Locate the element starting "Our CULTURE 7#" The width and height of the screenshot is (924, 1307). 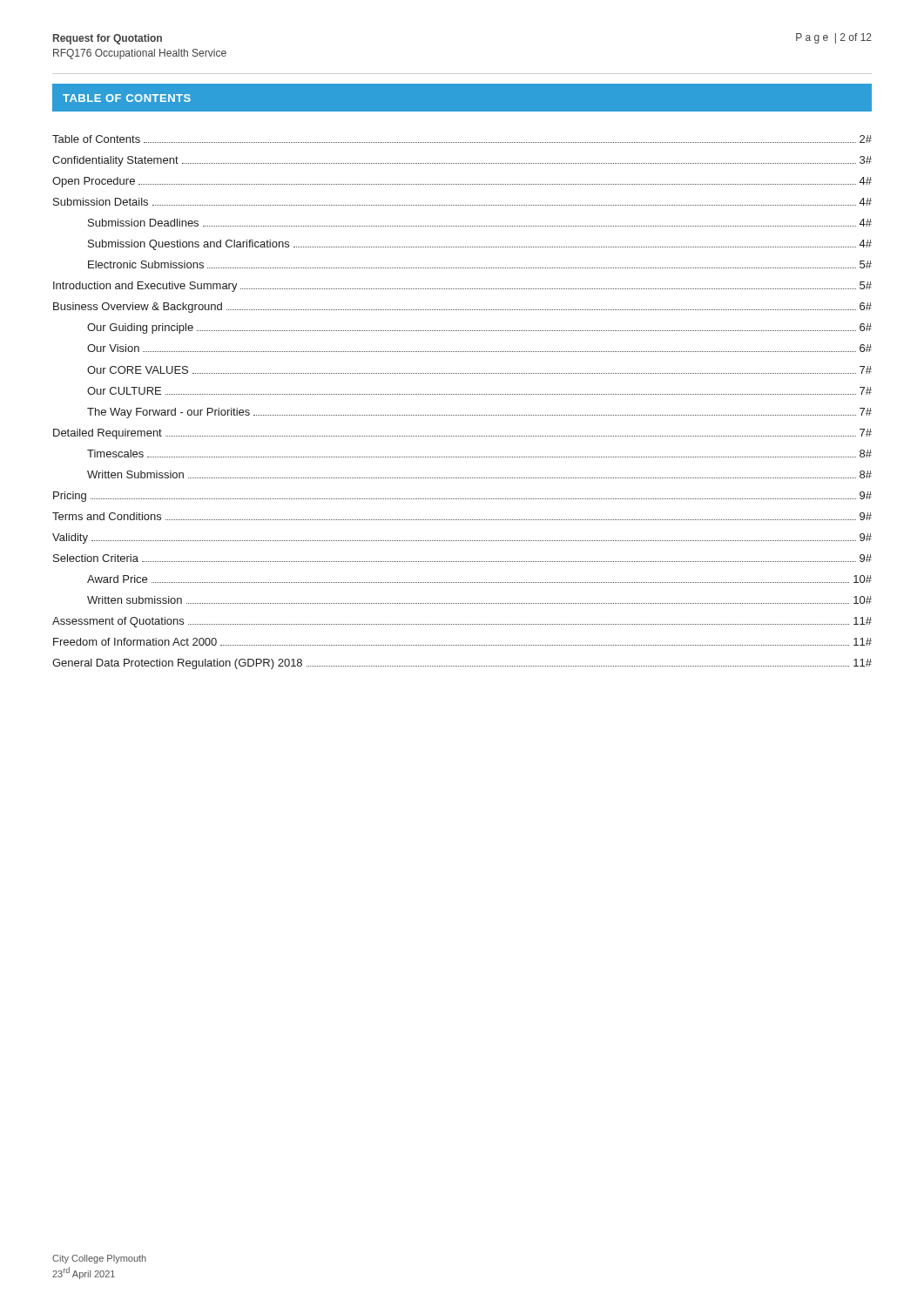coord(479,391)
